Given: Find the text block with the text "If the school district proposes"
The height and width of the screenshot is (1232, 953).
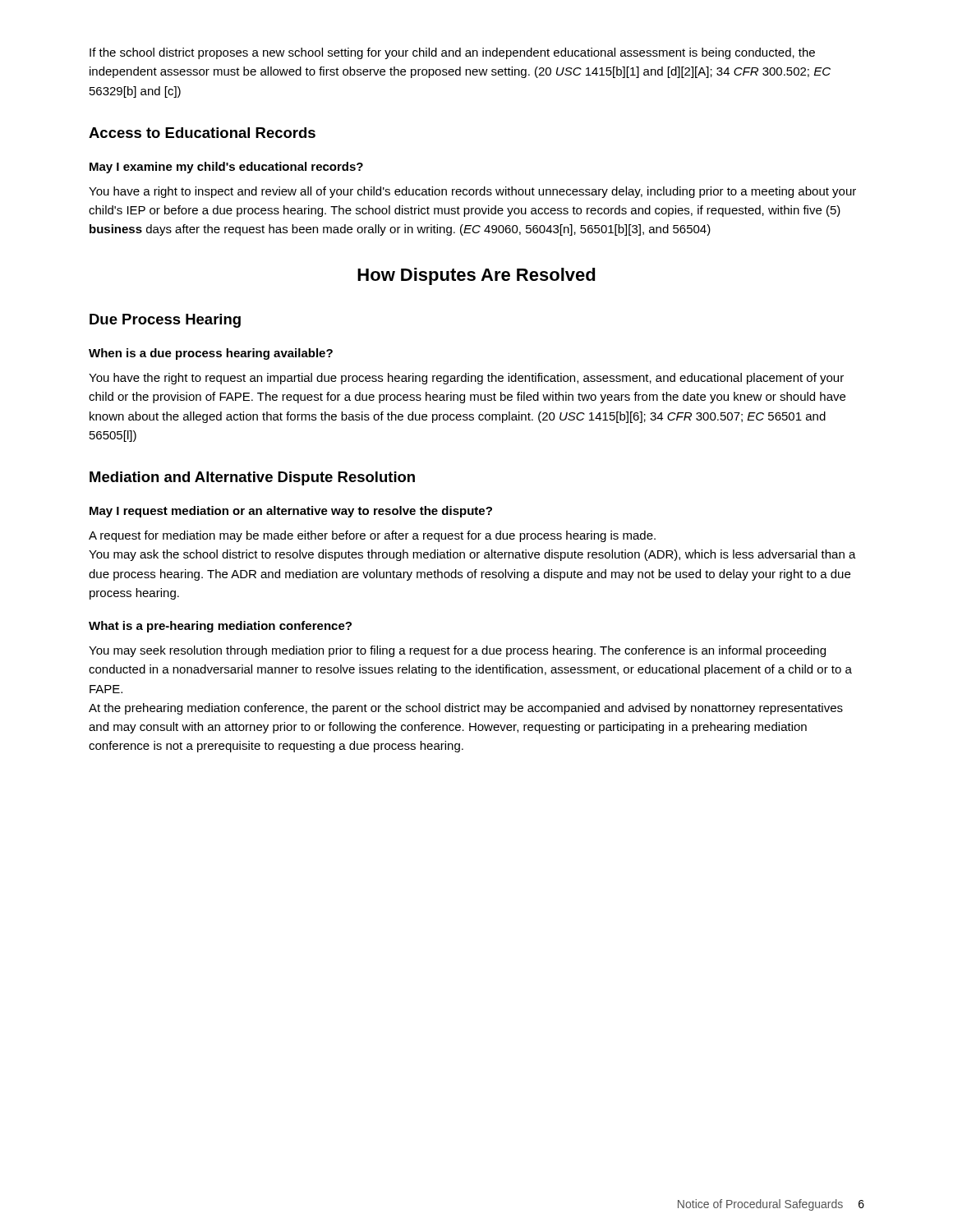Looking at the screenshot, I should [476, 71].
